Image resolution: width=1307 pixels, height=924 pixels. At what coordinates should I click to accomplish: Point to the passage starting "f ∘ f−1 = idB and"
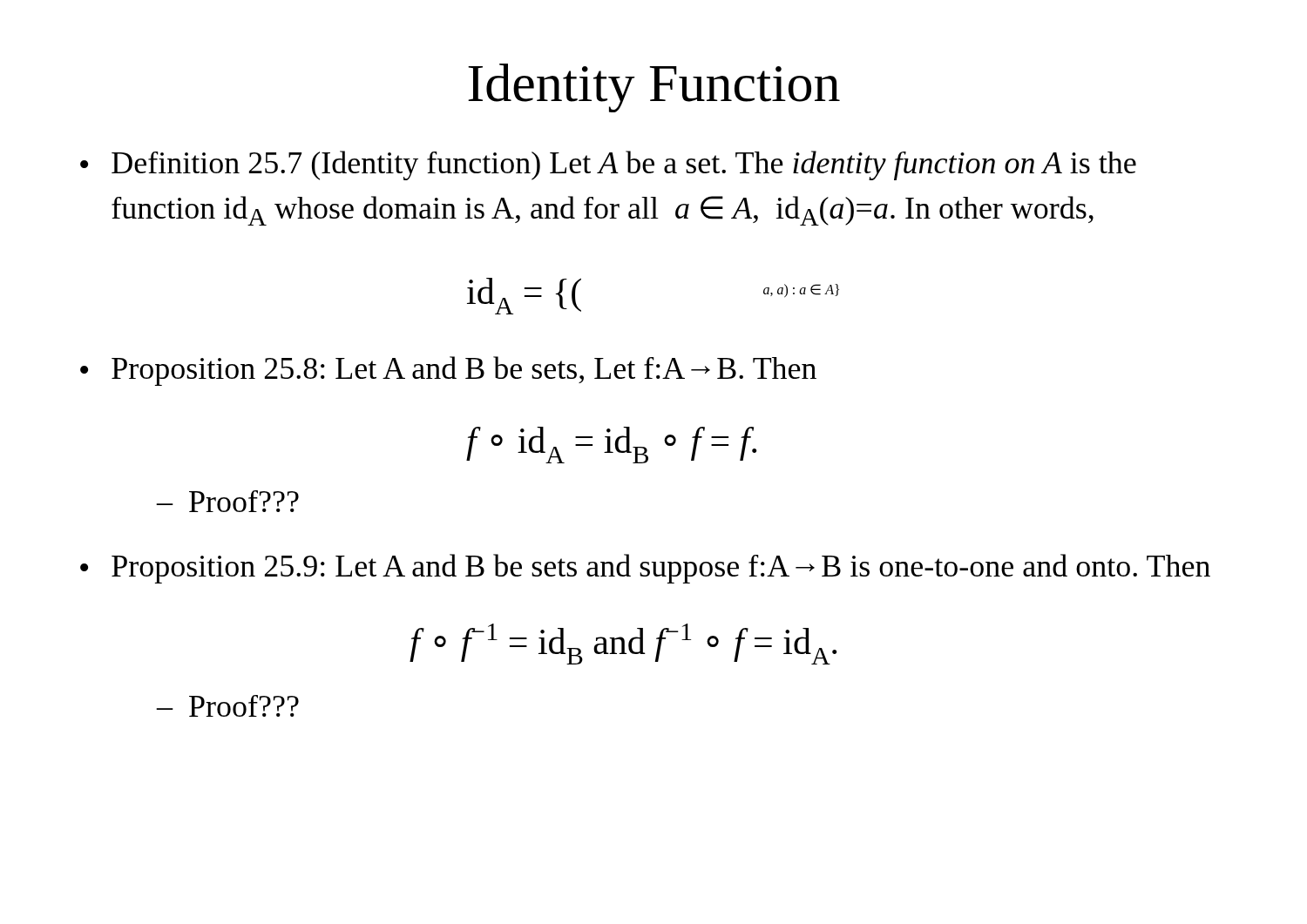(654, 641)
